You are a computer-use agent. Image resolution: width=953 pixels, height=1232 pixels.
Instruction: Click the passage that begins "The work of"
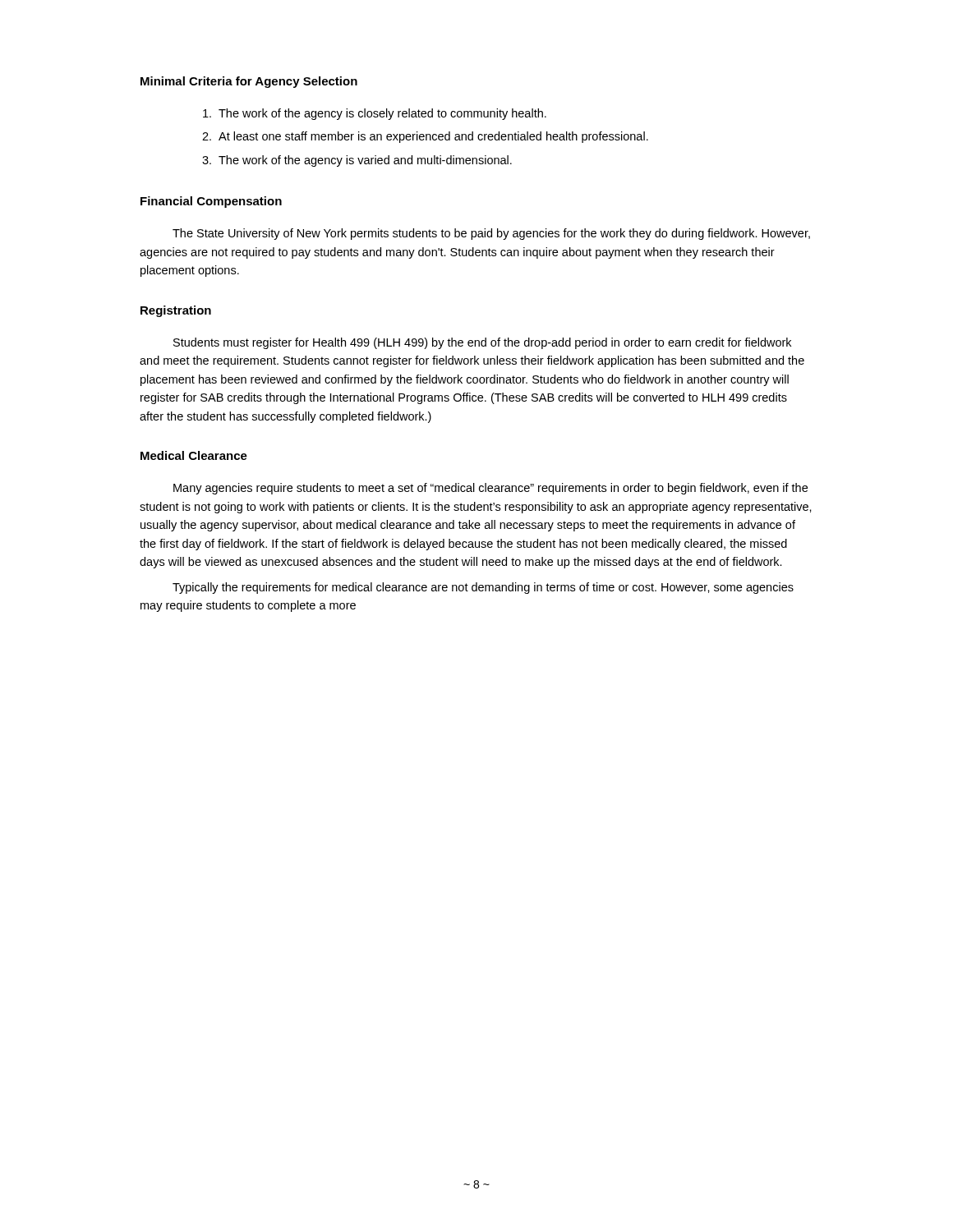click(501, 114)
